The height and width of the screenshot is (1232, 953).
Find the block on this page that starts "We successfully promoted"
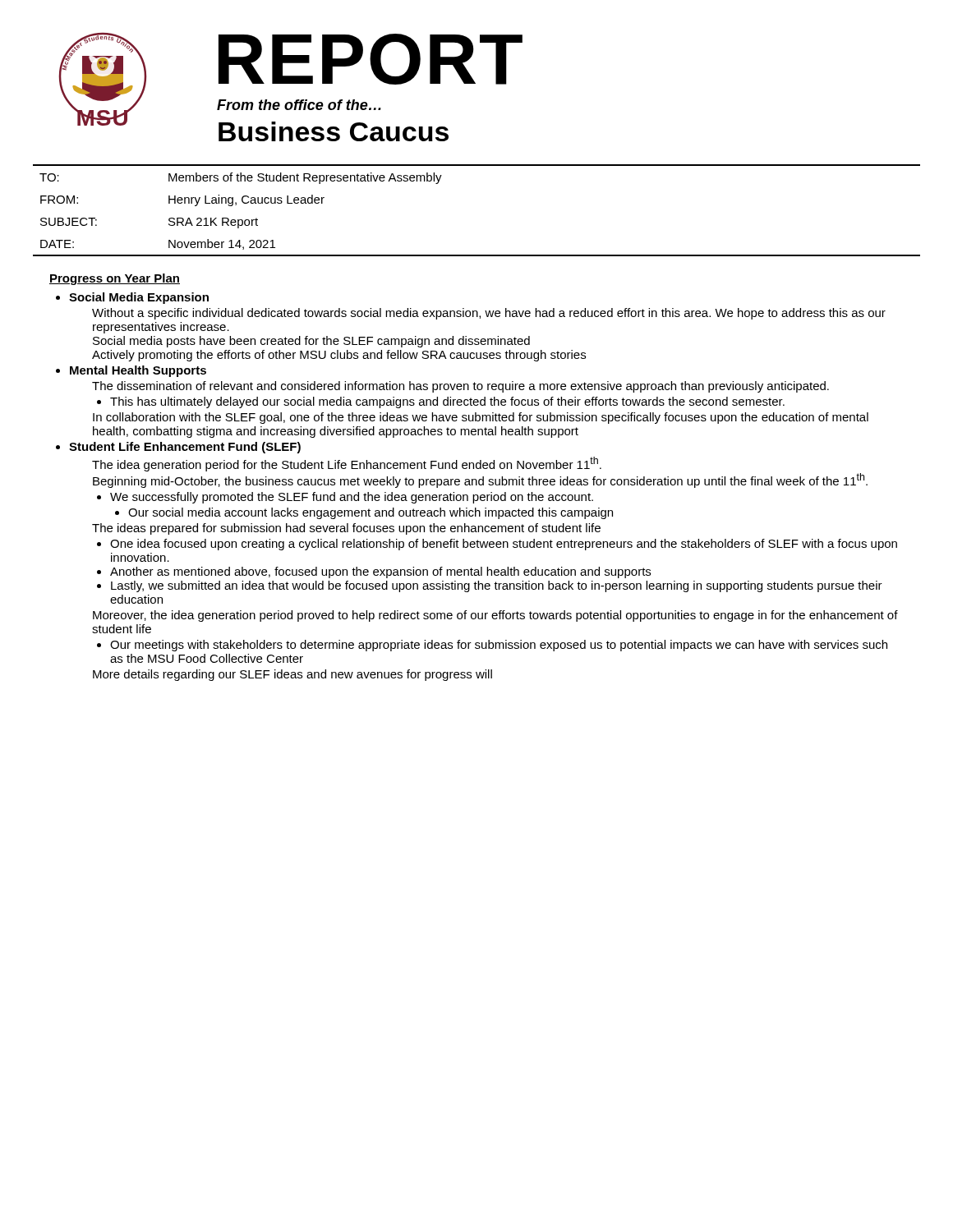coord(507,504)
